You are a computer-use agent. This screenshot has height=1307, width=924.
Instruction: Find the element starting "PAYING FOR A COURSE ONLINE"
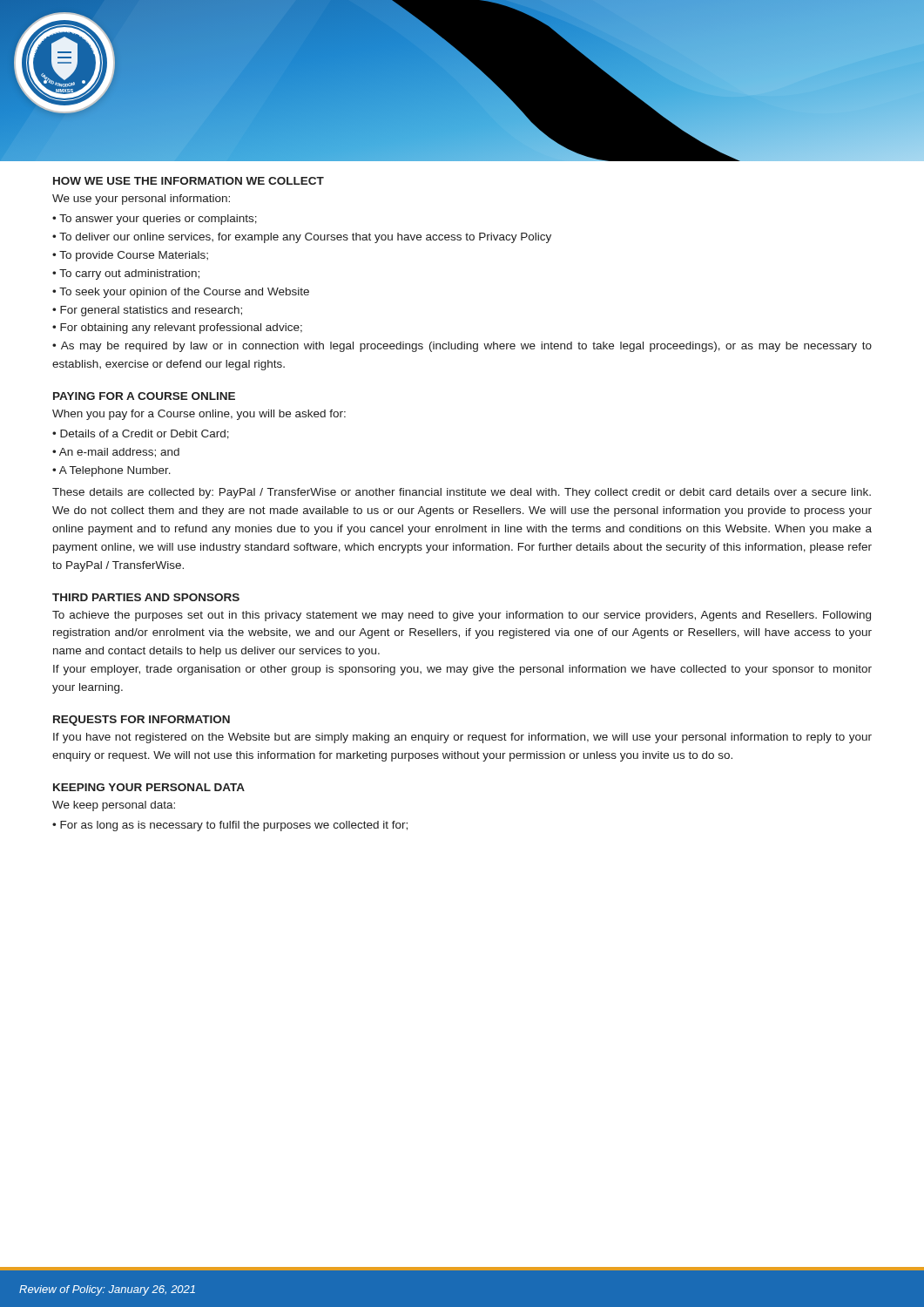pyautogui.click(x=144, y=396)
